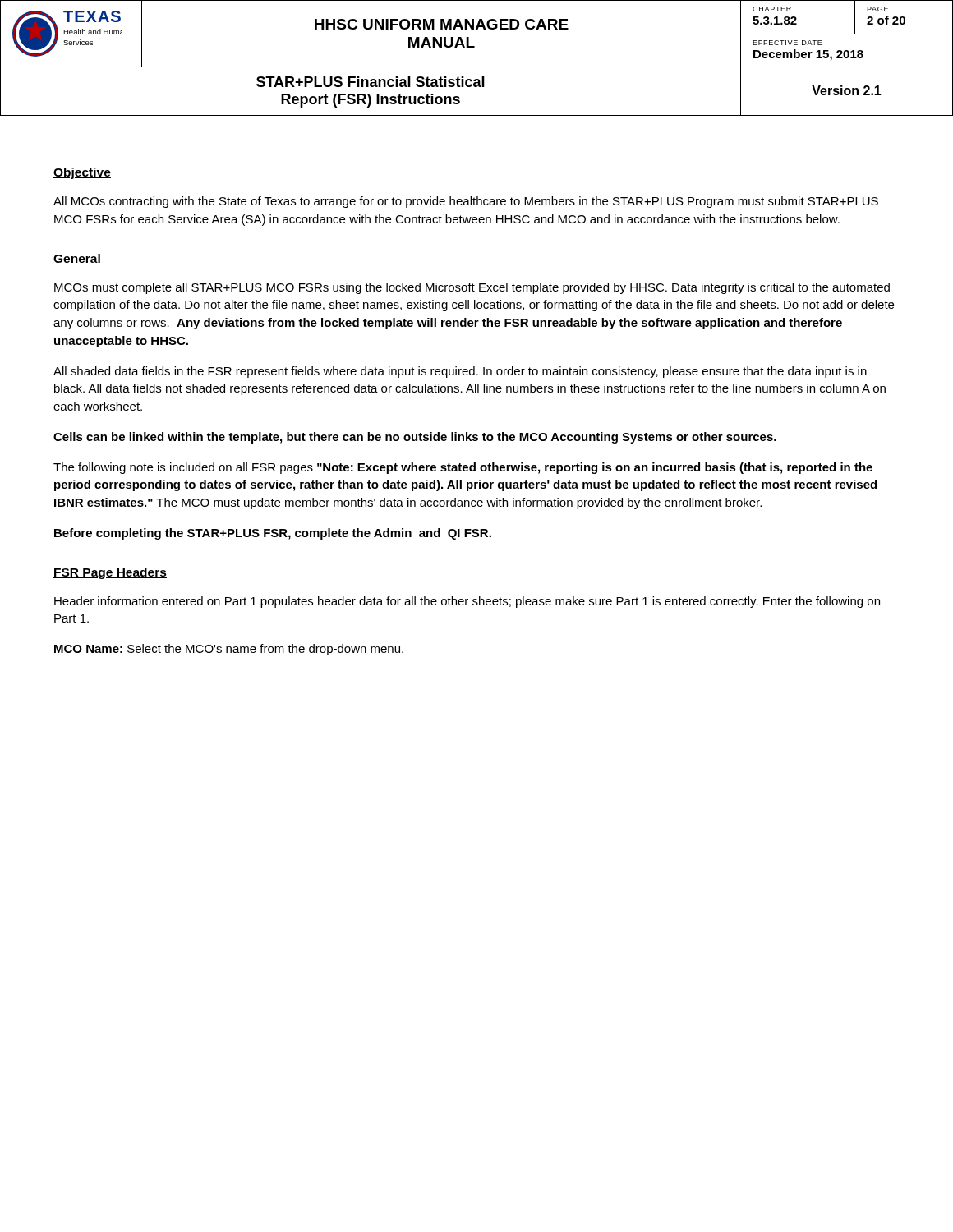Locate the text "FSR Page Headers"
The image size is (953, 1232).
[110, 573]
